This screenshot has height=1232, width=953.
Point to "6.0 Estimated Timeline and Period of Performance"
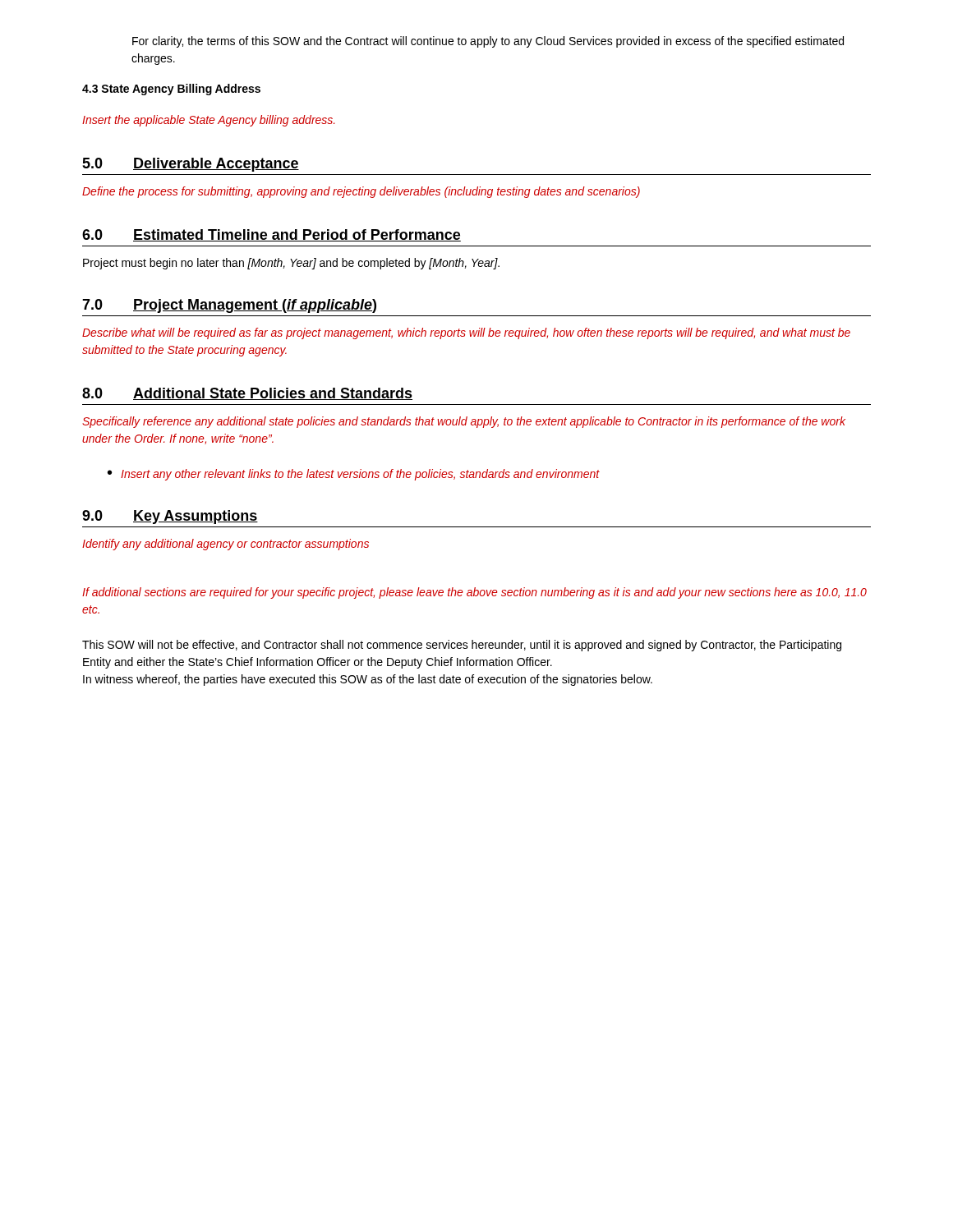click(x=476, y=237)
